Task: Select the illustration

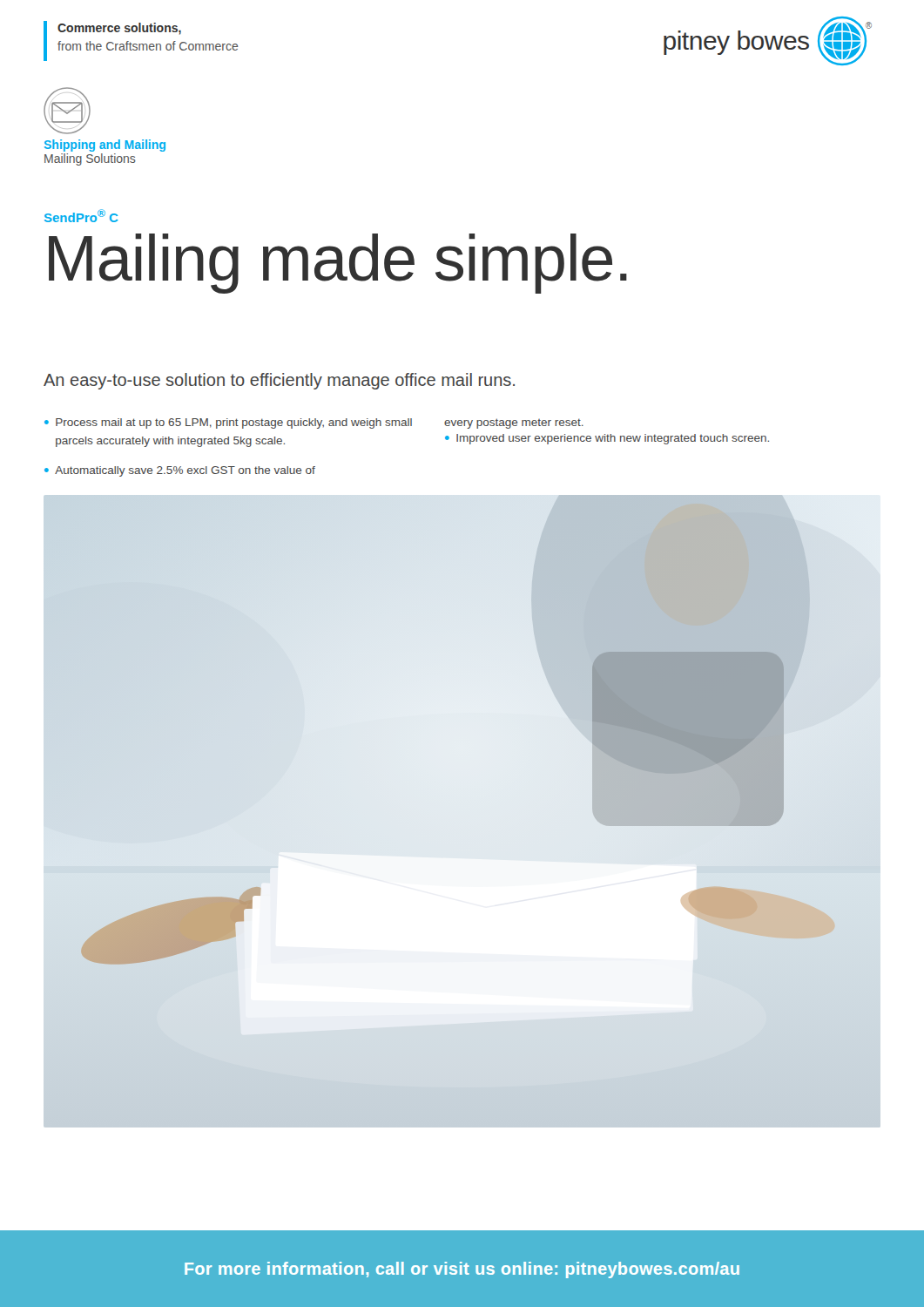Action: coord(67,112)
